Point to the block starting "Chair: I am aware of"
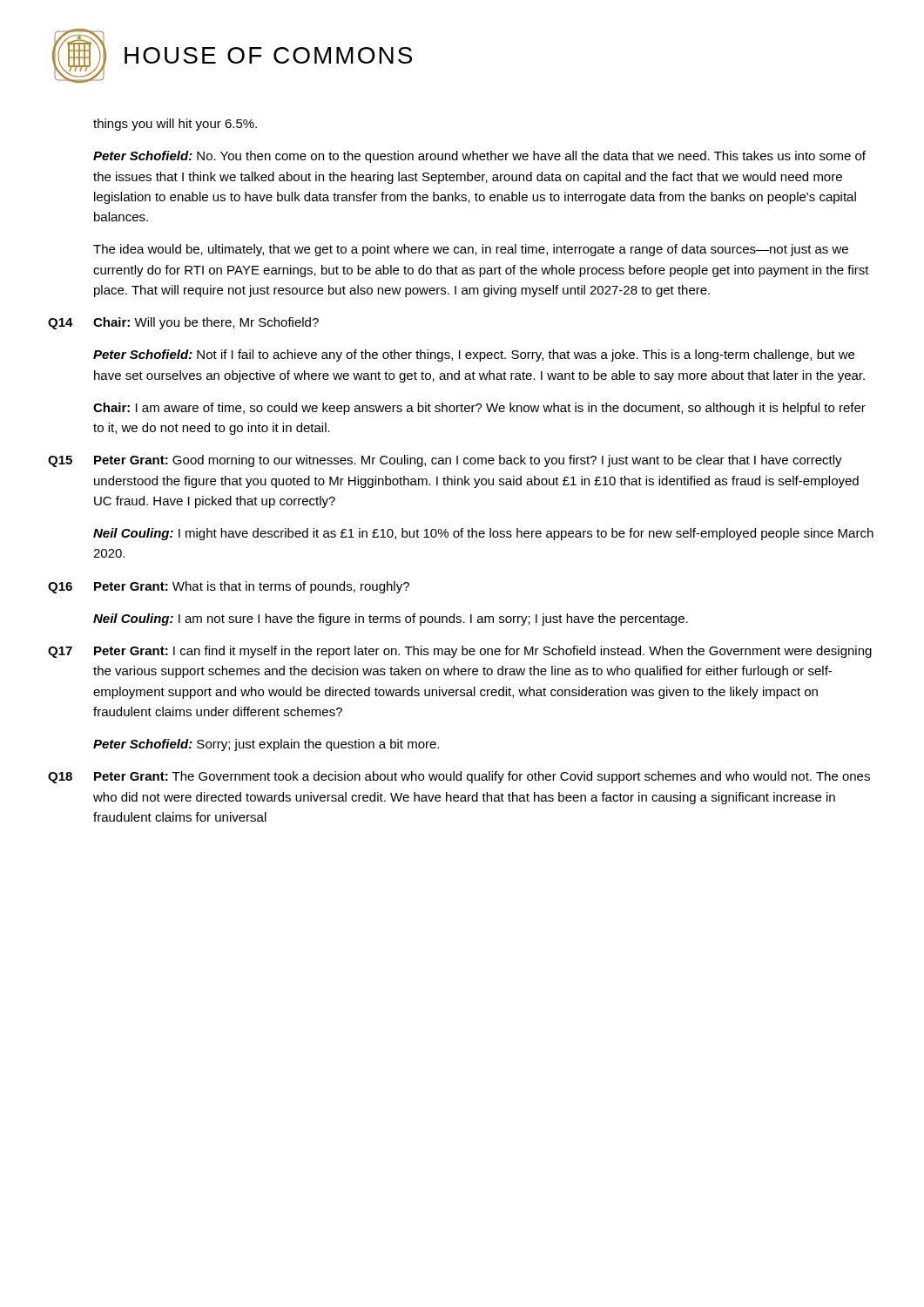924x1307 pixels. pyautogui.click(x=479, y=417)
